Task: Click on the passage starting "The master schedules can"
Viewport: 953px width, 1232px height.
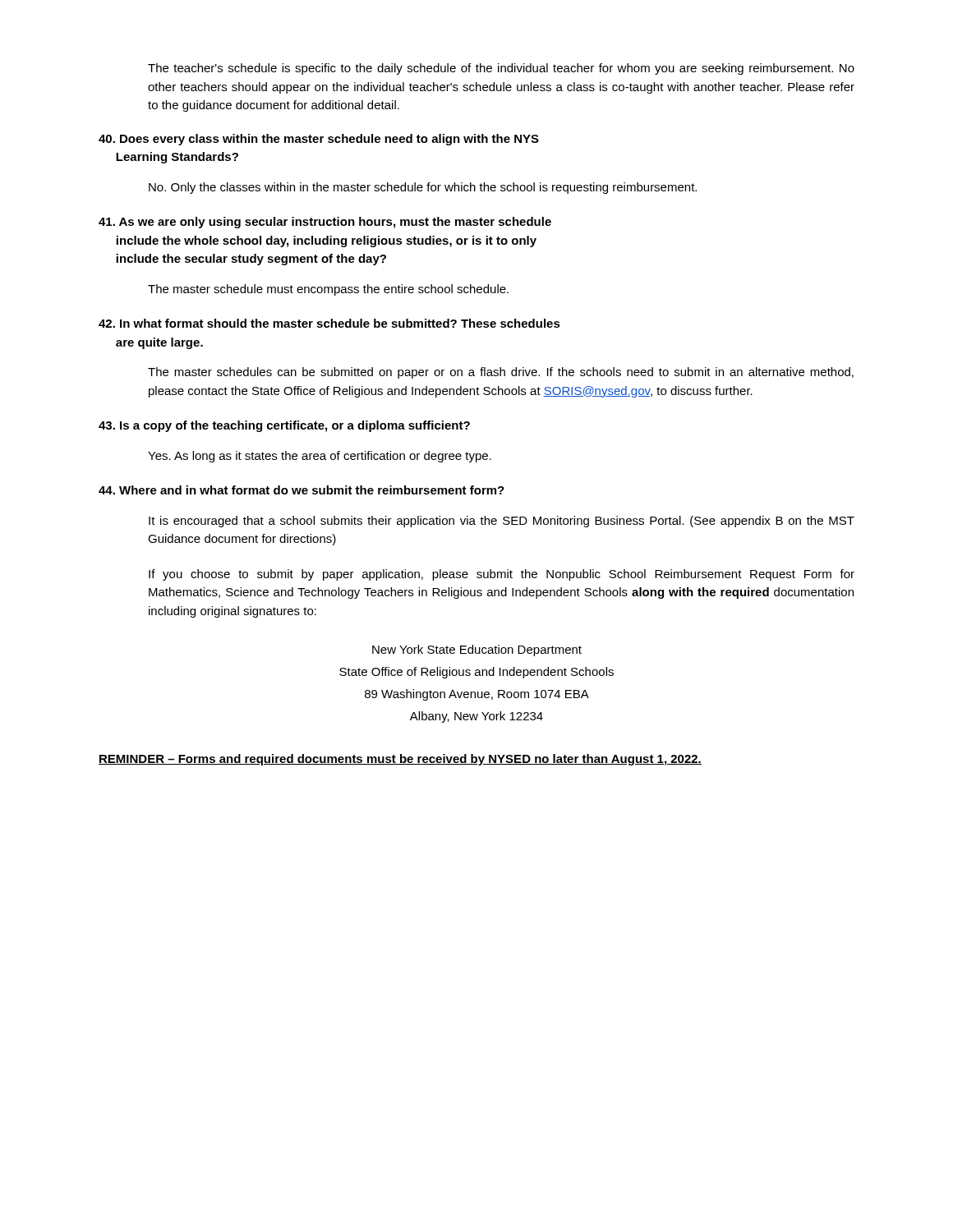Action: (x=501, y=381)
